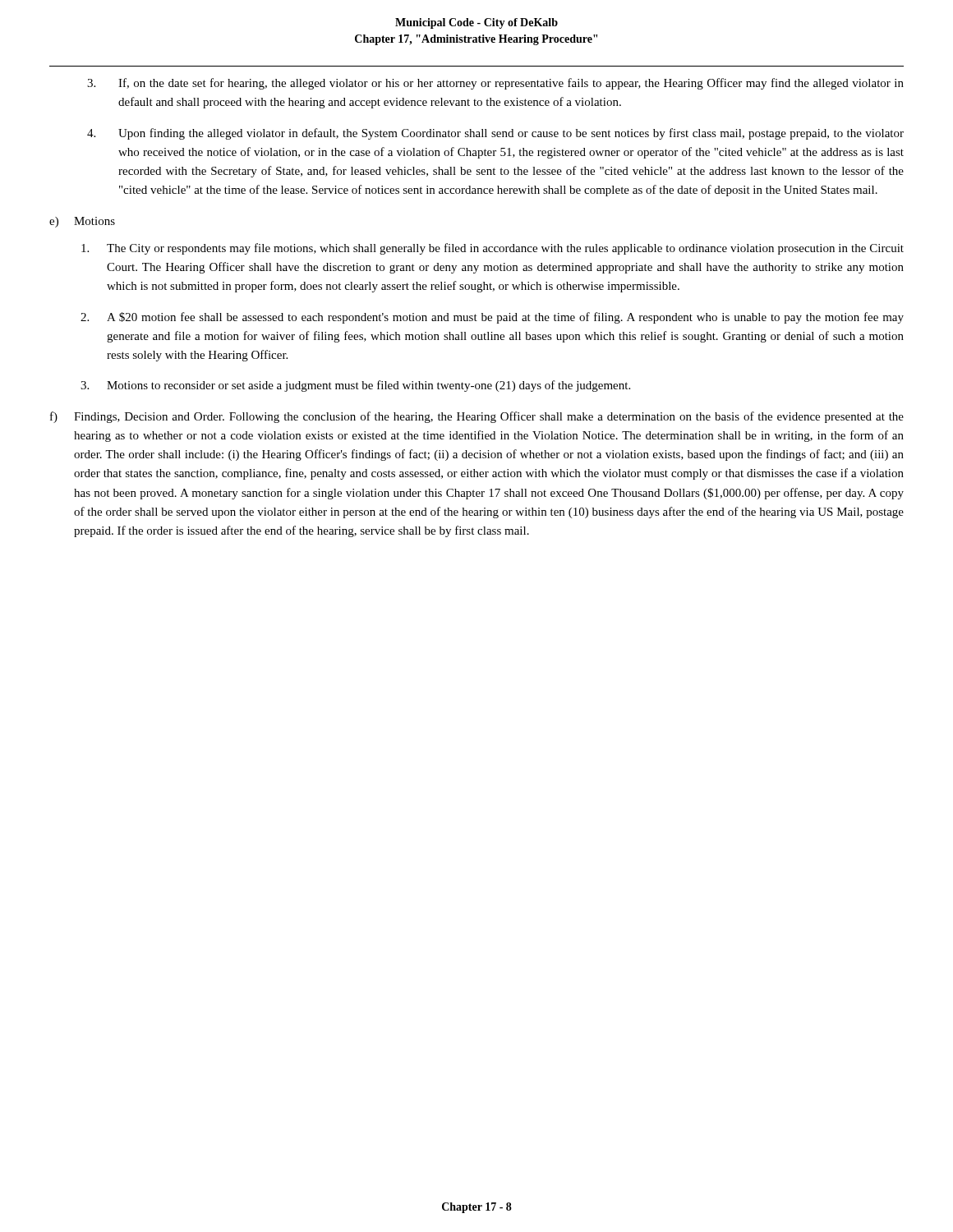Locate the block of text that opens with "4. Upon finding the alleged violator"
Image resolution: width=953 pixels, height=1232 pixels.
coord(492,162)
